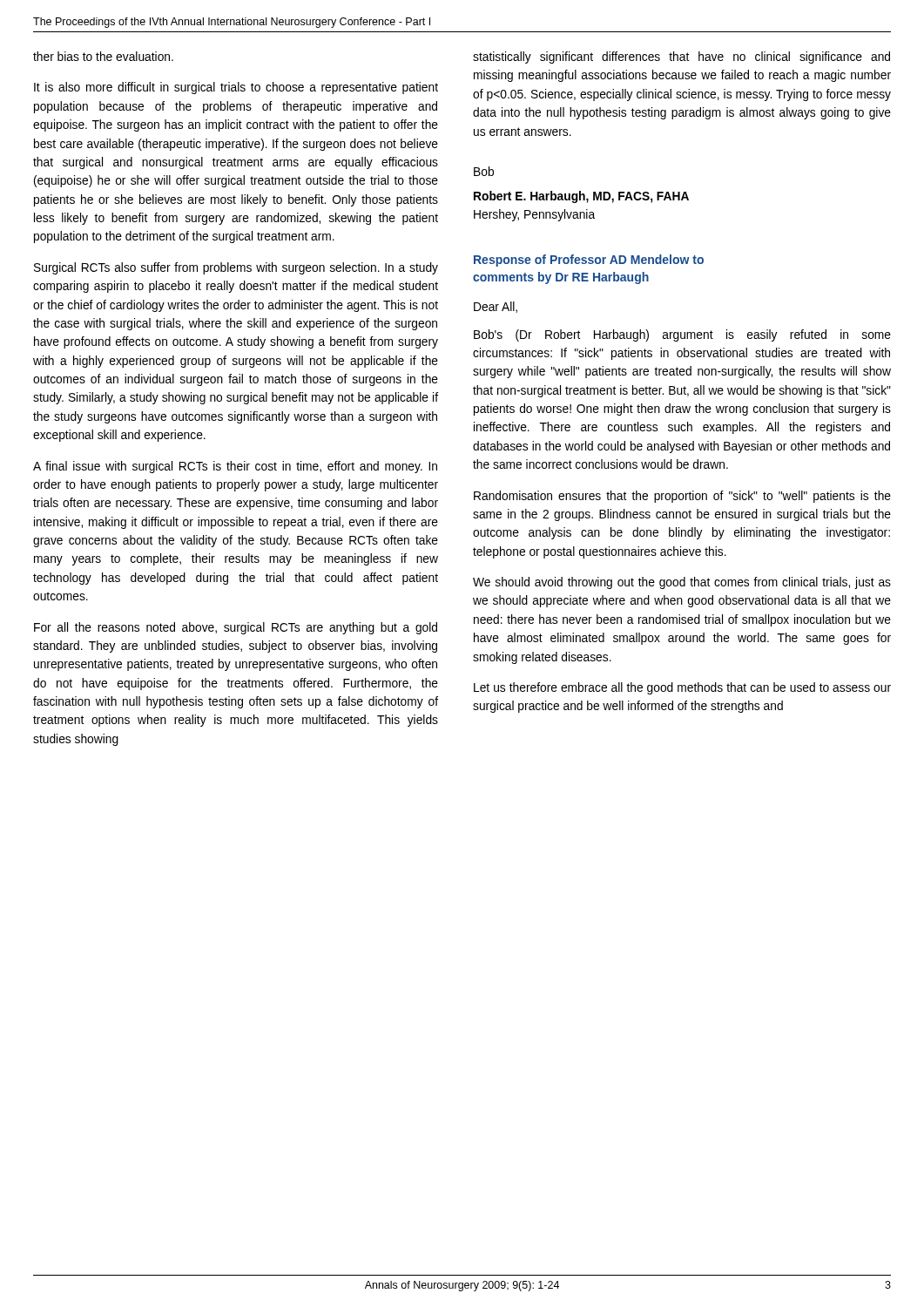Point to the block beginning "A final issue with surgical RCTs is"
The image size is (924, 1307).
tap(236, 531)
